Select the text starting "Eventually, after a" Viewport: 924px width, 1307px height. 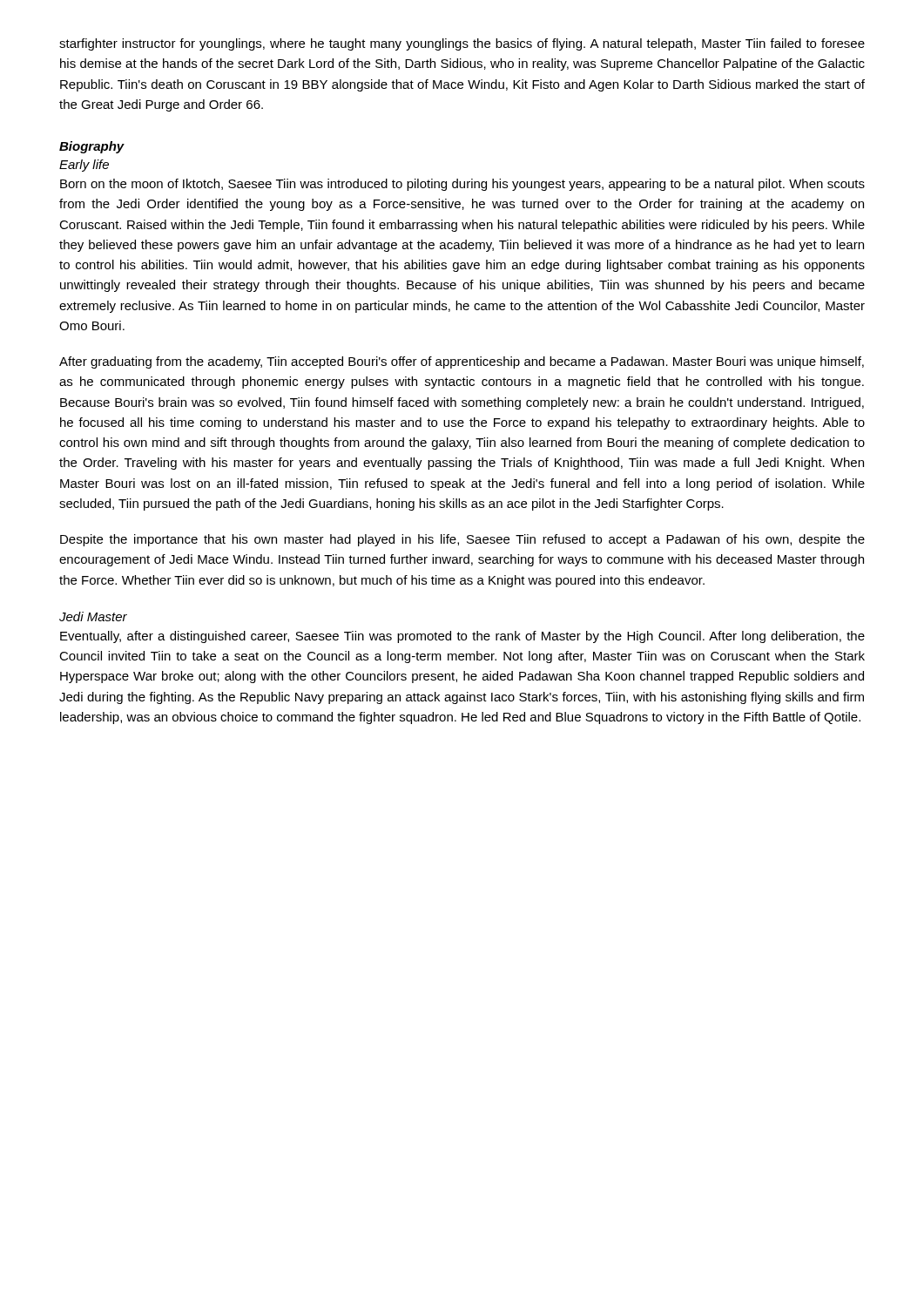462,676
